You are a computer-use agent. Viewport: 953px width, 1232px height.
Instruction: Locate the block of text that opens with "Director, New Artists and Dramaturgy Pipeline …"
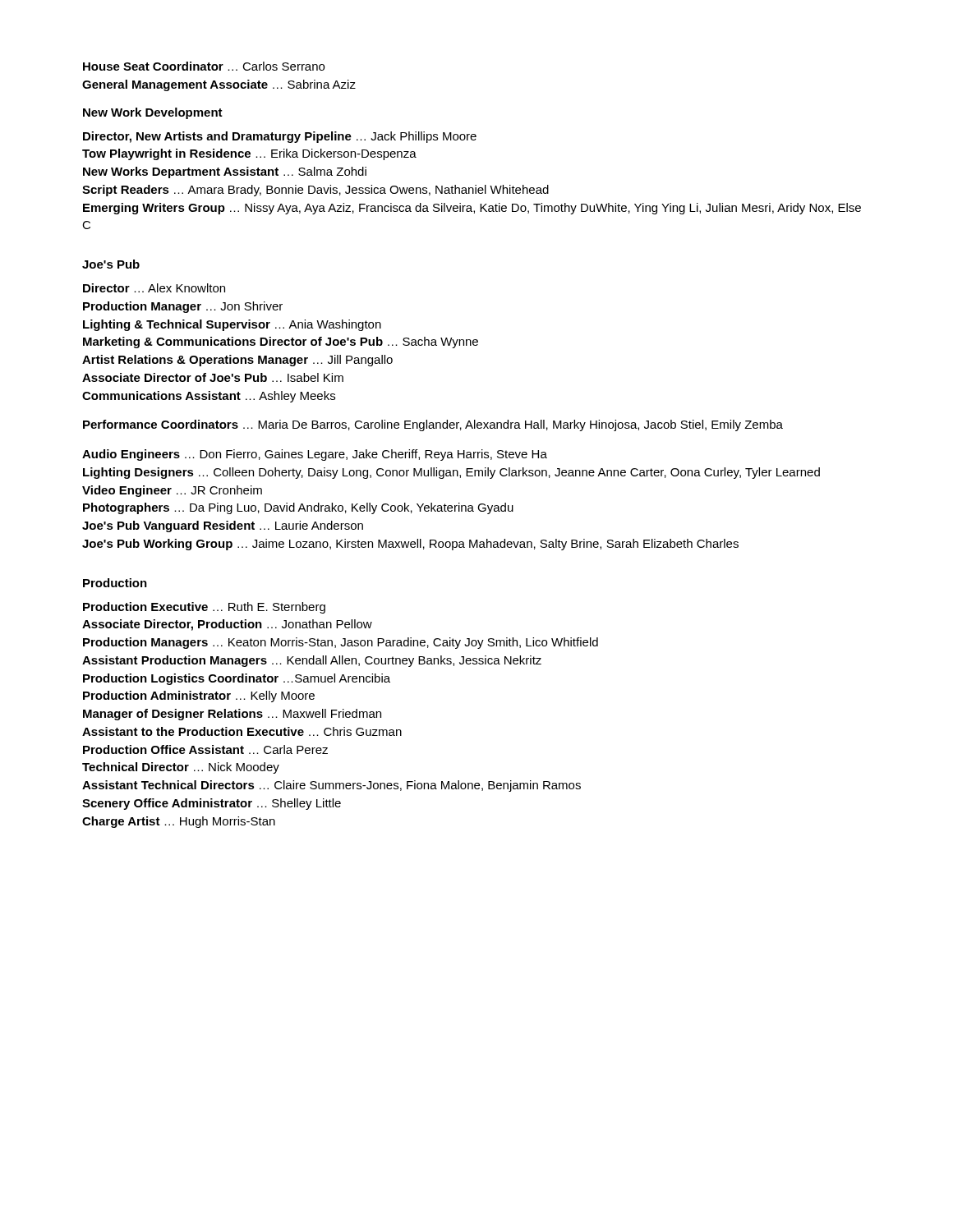476,180
